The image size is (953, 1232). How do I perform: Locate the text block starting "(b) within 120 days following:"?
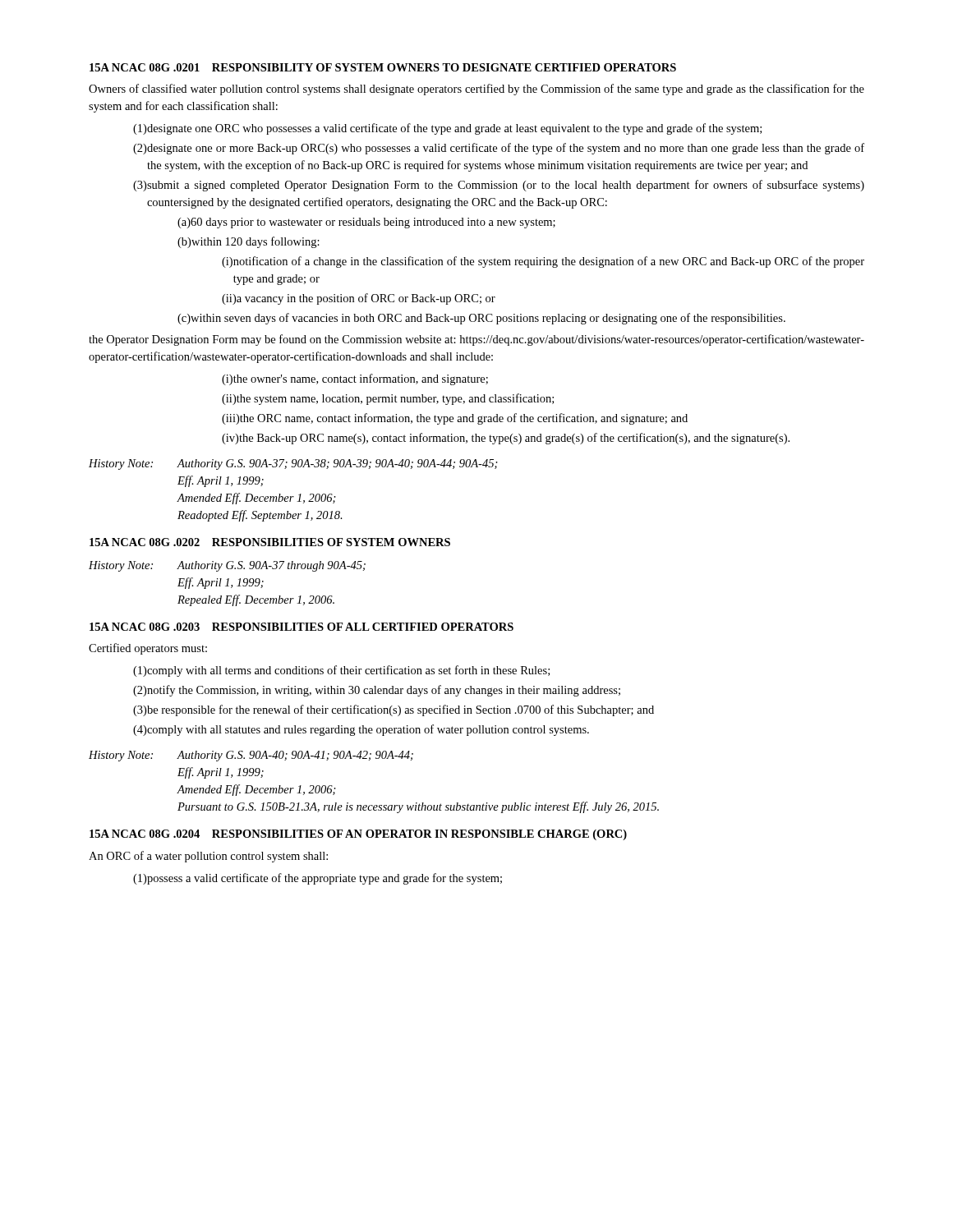[249, 242]
